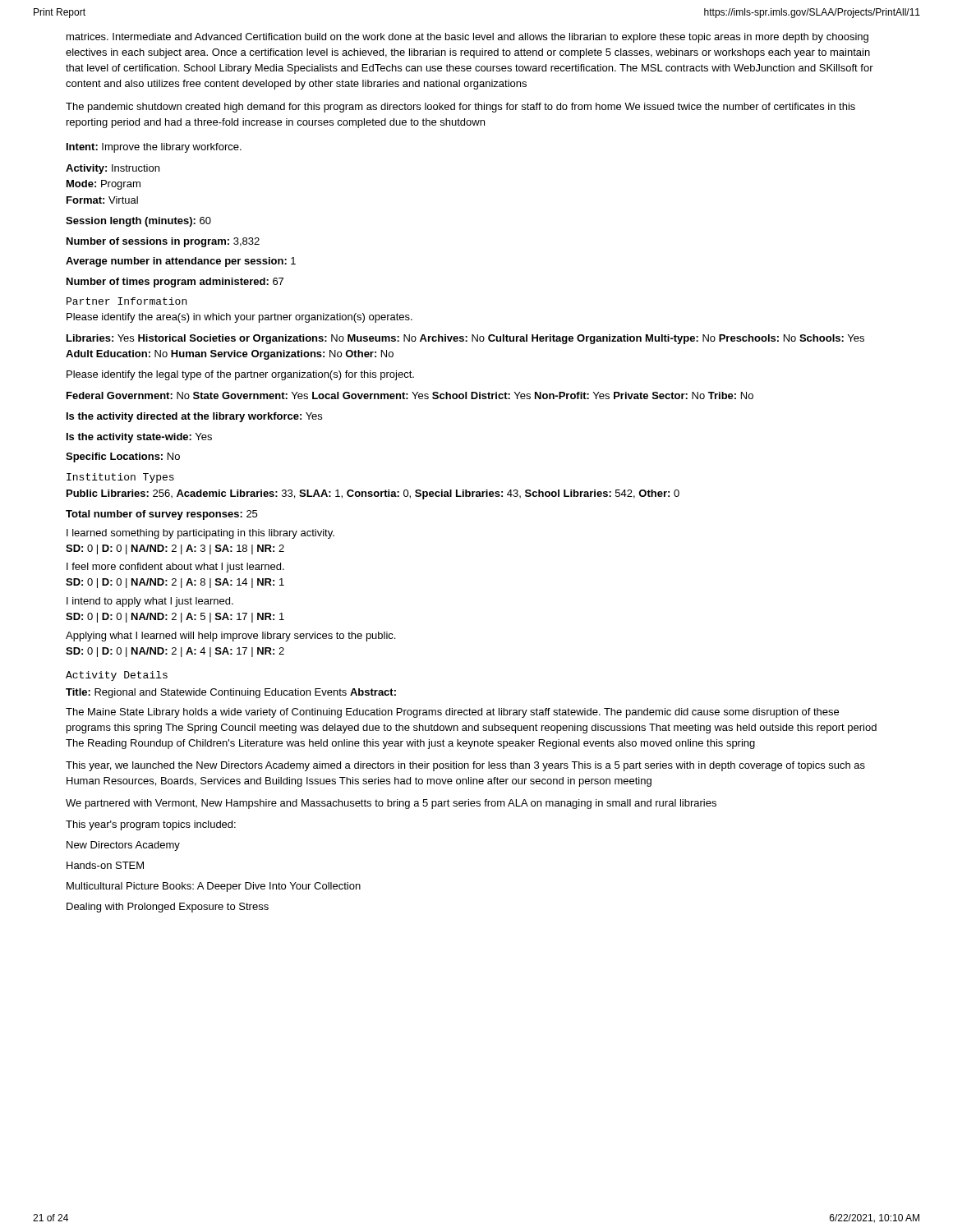953x1232 pixels.
Task: Navigate to the block starting "I feel more confident"
Action: coord(175,574)
